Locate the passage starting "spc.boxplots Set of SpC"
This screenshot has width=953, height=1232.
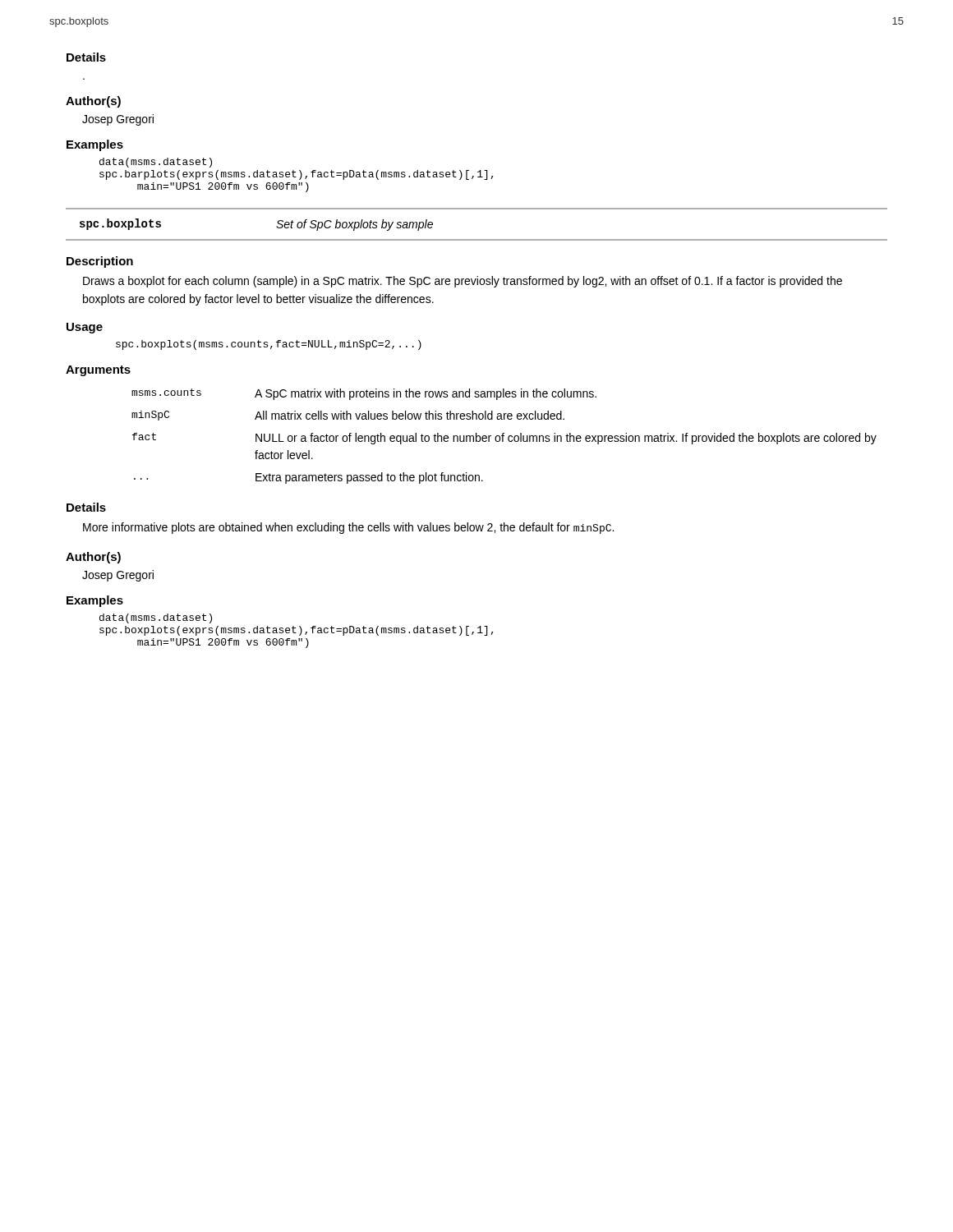click(113, 225)
